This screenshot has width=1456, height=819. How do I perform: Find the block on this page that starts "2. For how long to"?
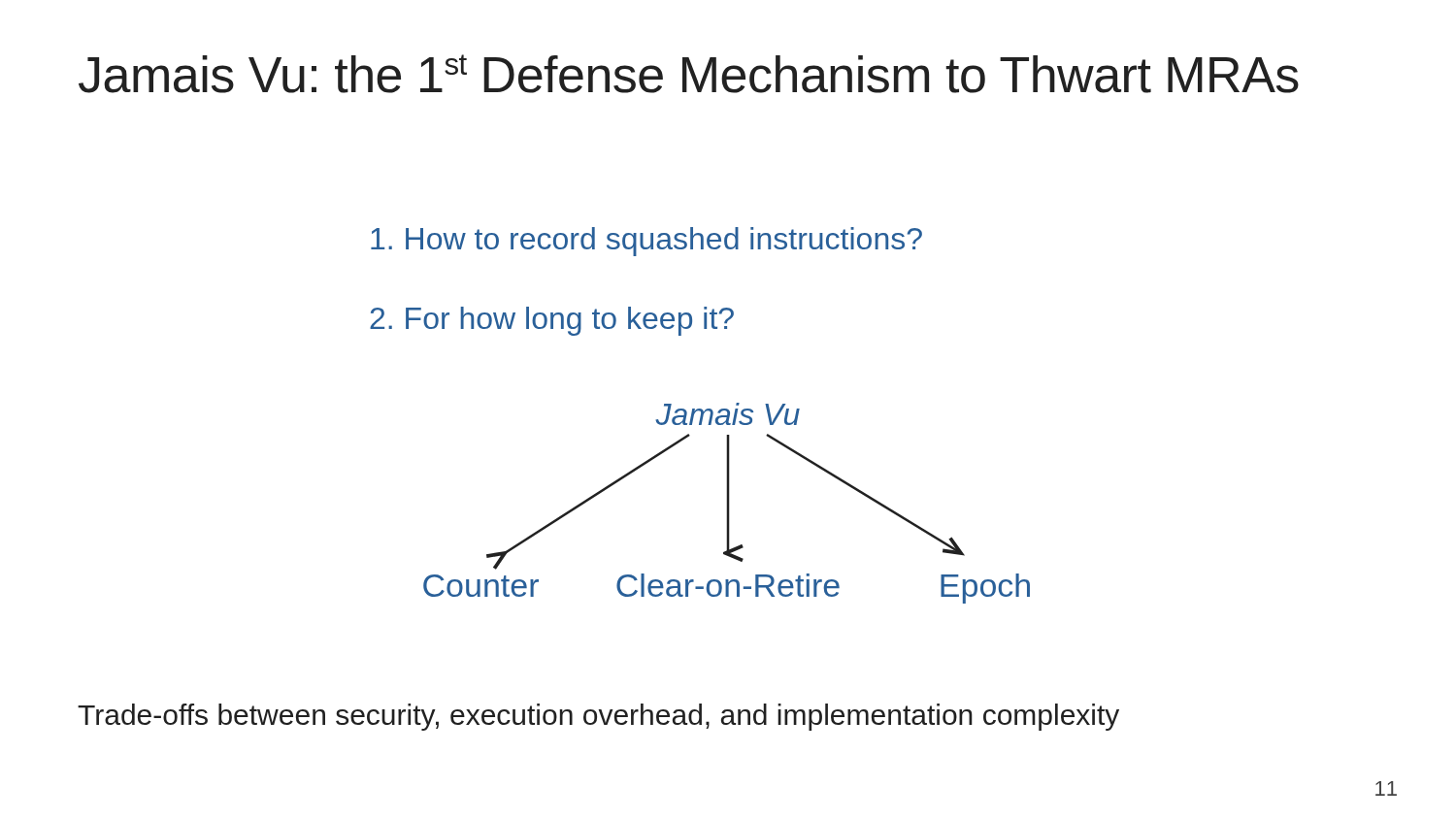pos(552,318)
